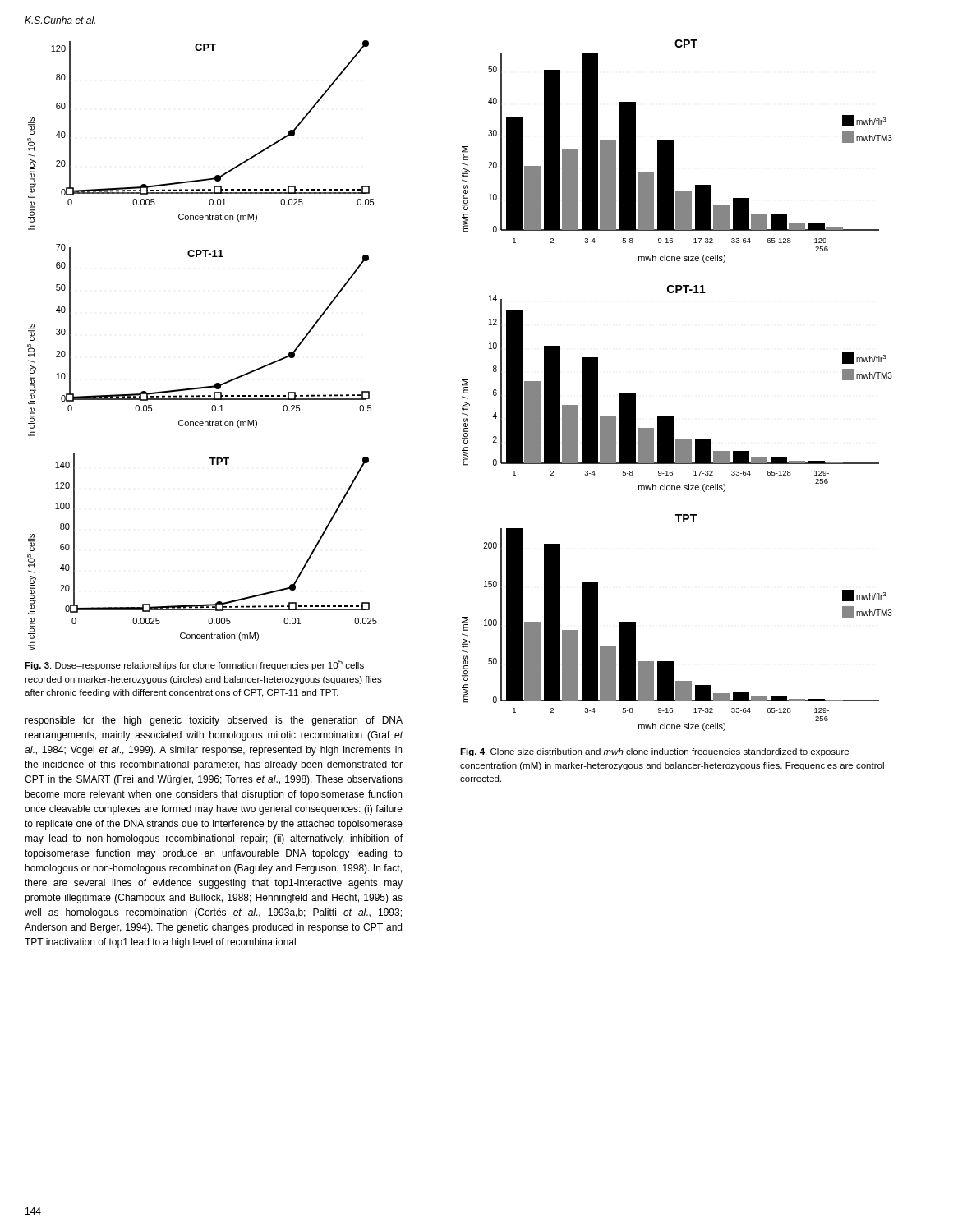Find the caption containing "Fig. 3. Dose–response relationships for clone"

203,677
